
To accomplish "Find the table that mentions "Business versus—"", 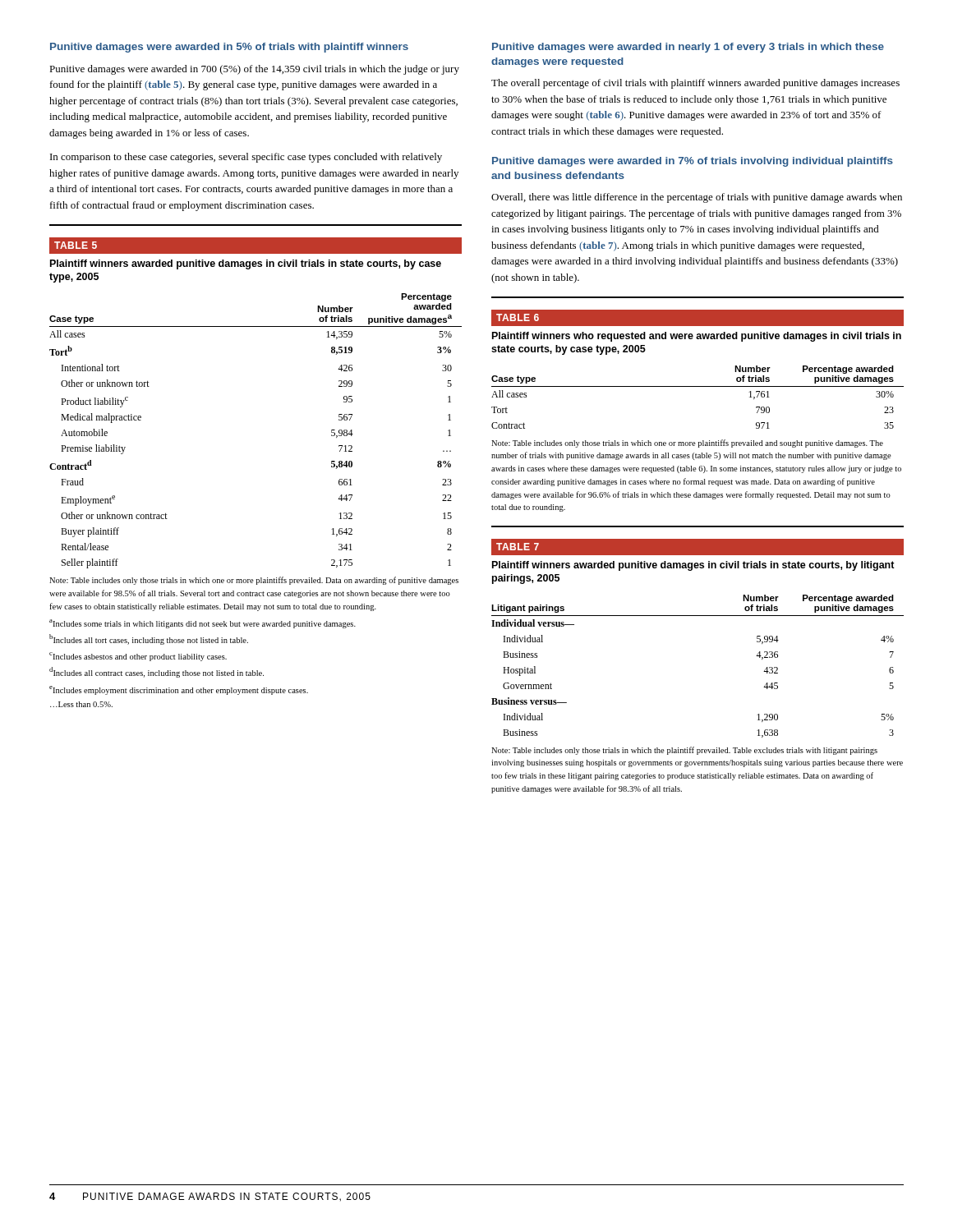I will [x=698, y=667].
